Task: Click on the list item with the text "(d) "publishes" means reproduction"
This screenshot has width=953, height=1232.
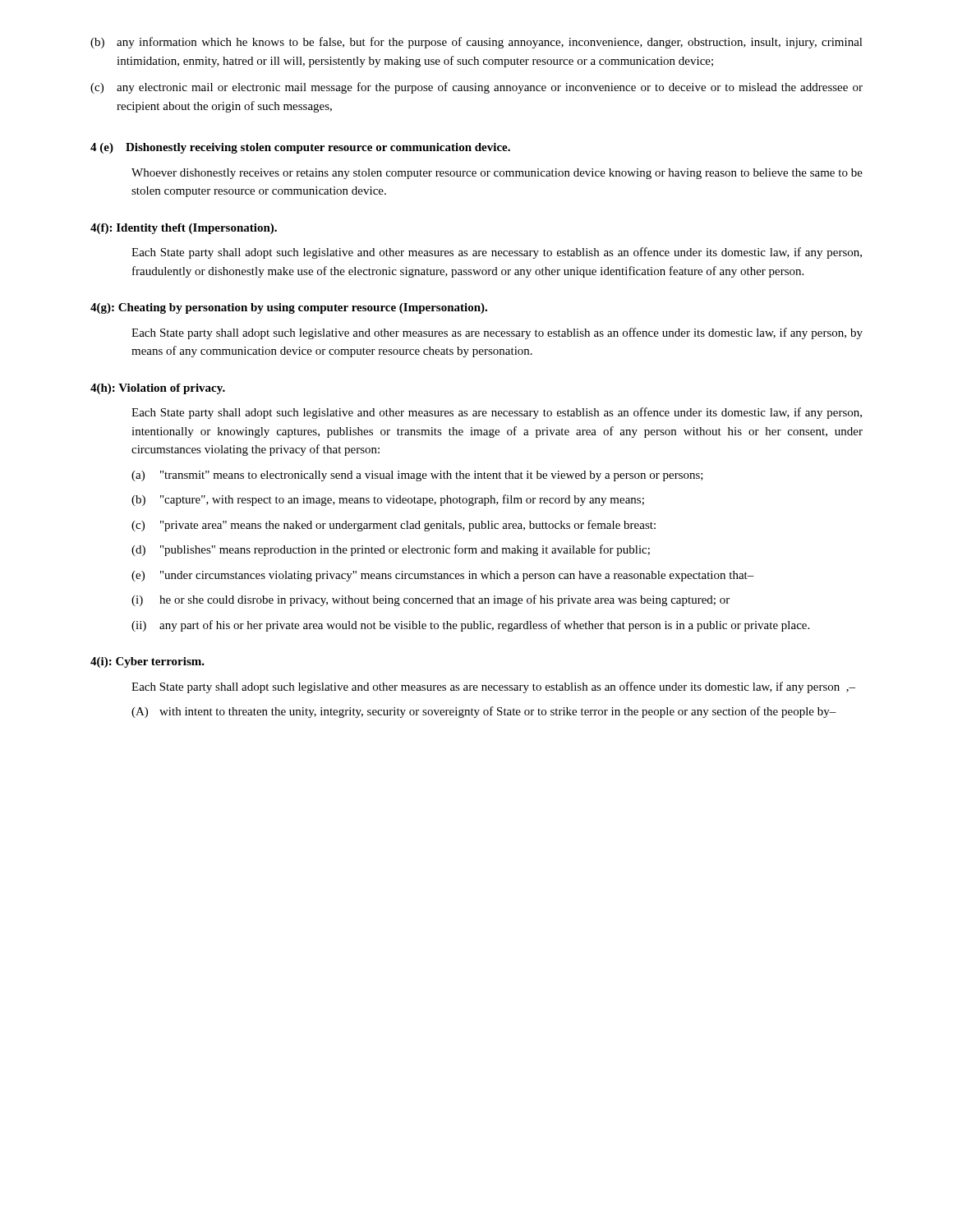Action: pyautogui.click(x=497, y=550)
